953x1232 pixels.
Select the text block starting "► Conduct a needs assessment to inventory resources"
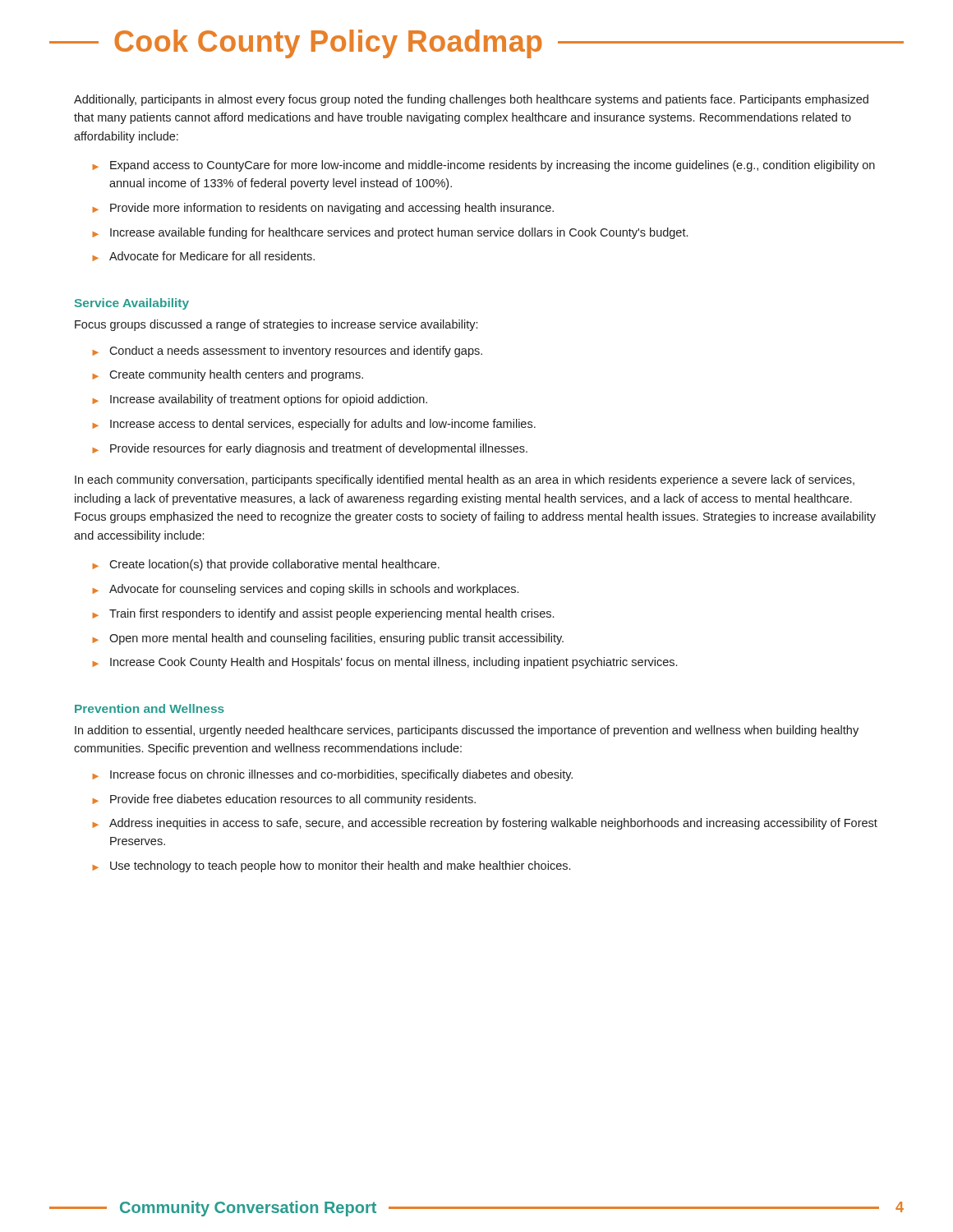[485, 351]
